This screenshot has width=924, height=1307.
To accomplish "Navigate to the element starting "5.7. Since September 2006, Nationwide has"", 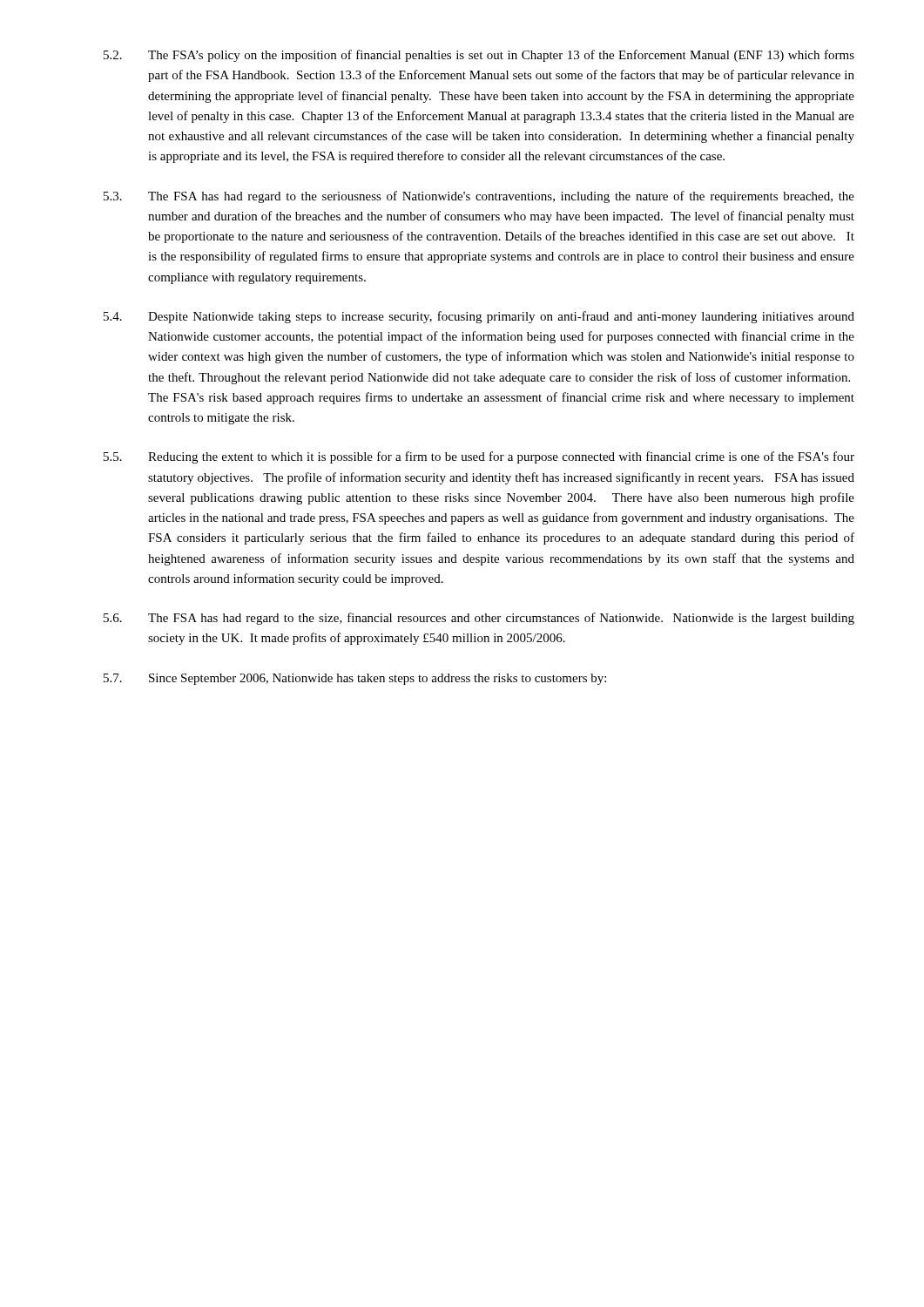I will (x=479, y=678).
